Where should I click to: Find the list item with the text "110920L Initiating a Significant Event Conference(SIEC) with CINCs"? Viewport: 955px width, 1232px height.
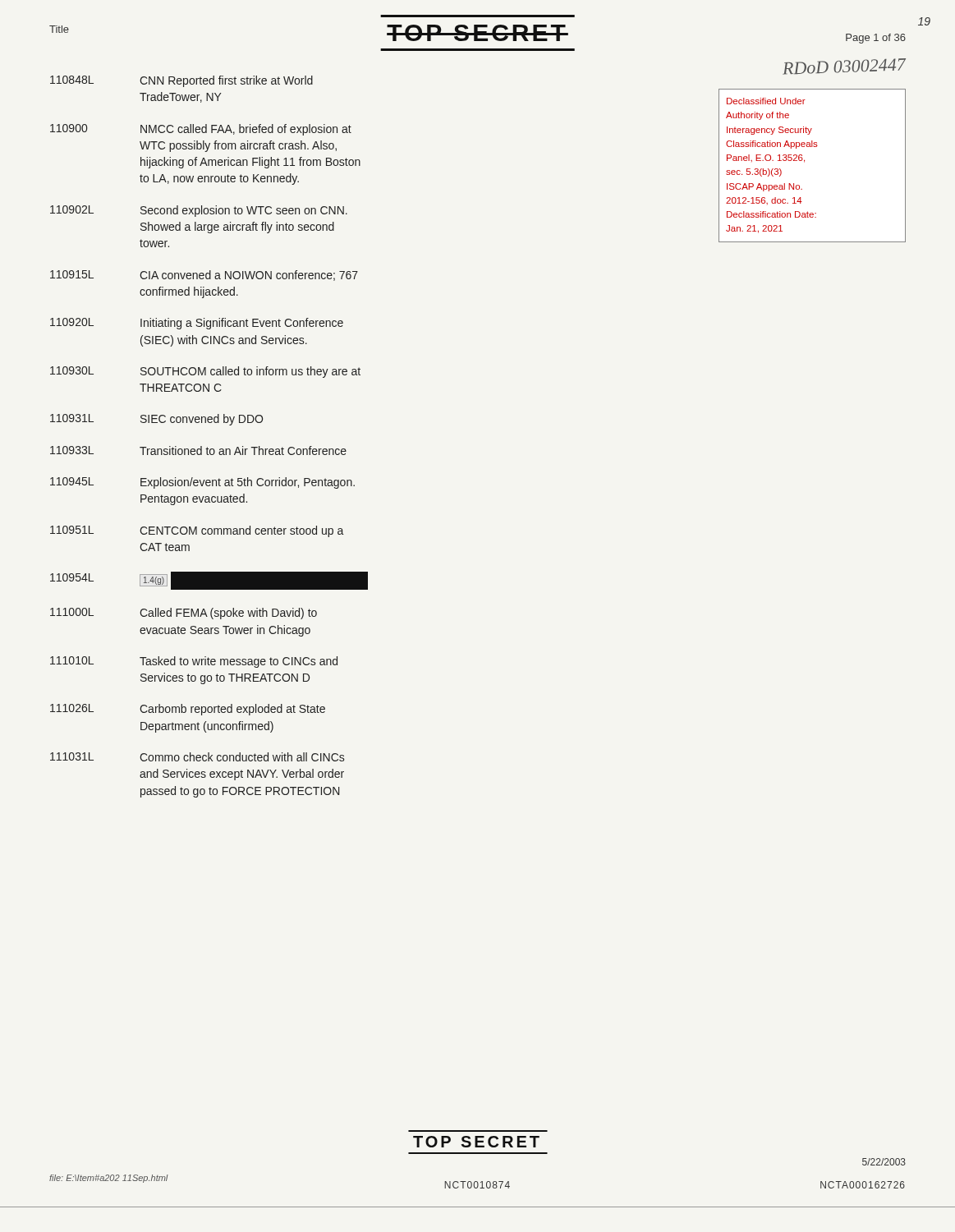[196, 331]
